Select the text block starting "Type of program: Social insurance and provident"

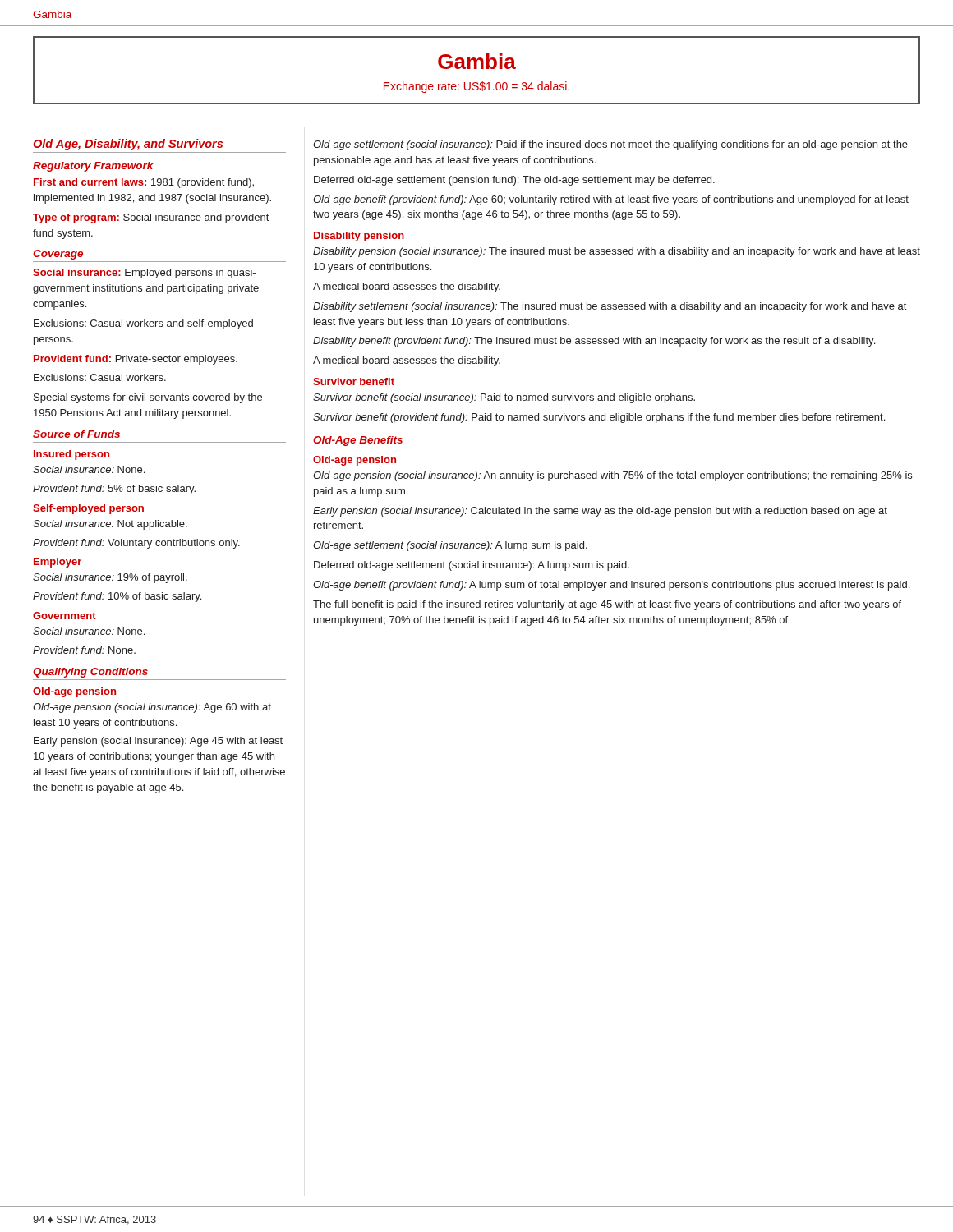pos(159,226)
